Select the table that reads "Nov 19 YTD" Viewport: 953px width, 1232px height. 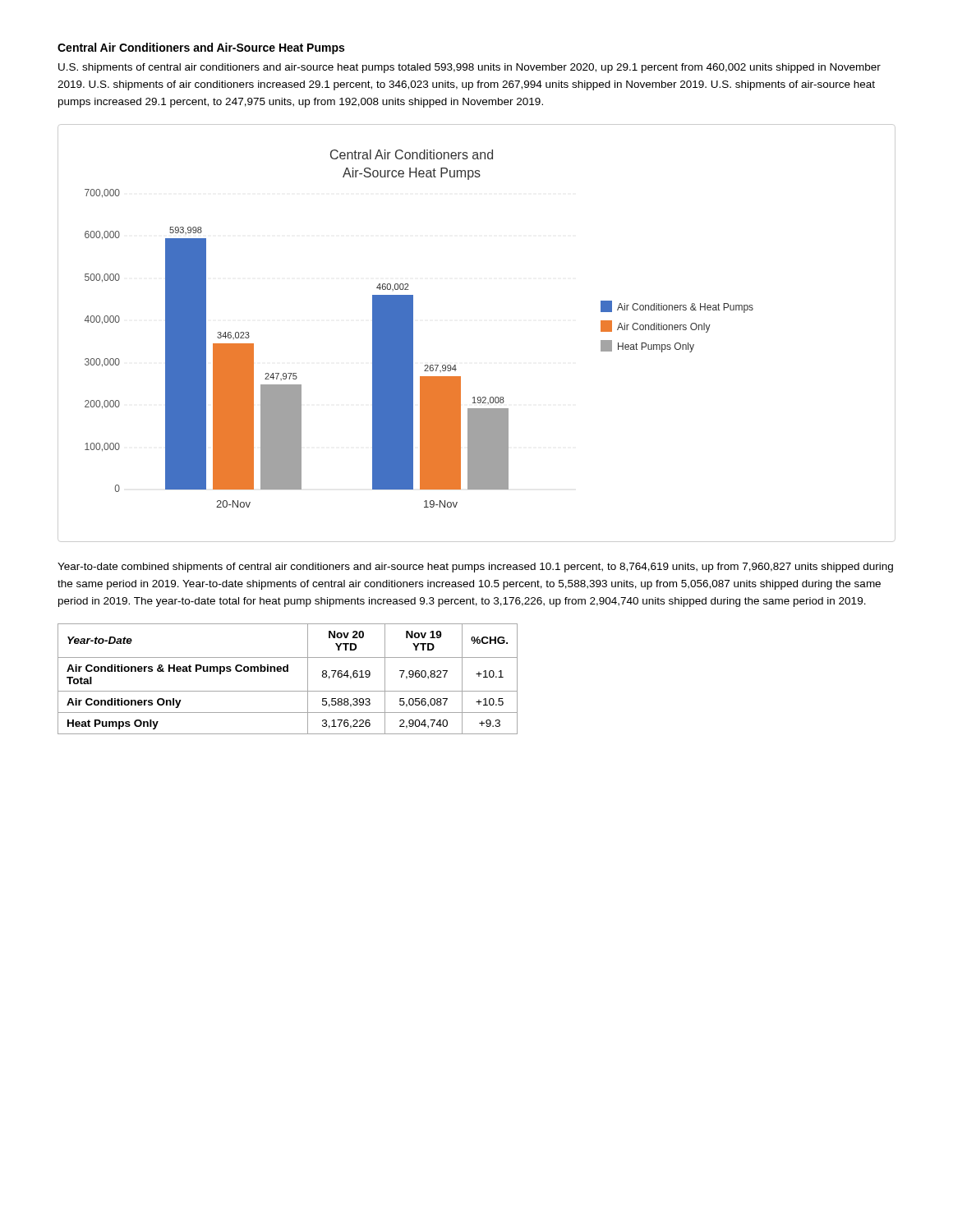pyautogui.click(x=476, y=678)
